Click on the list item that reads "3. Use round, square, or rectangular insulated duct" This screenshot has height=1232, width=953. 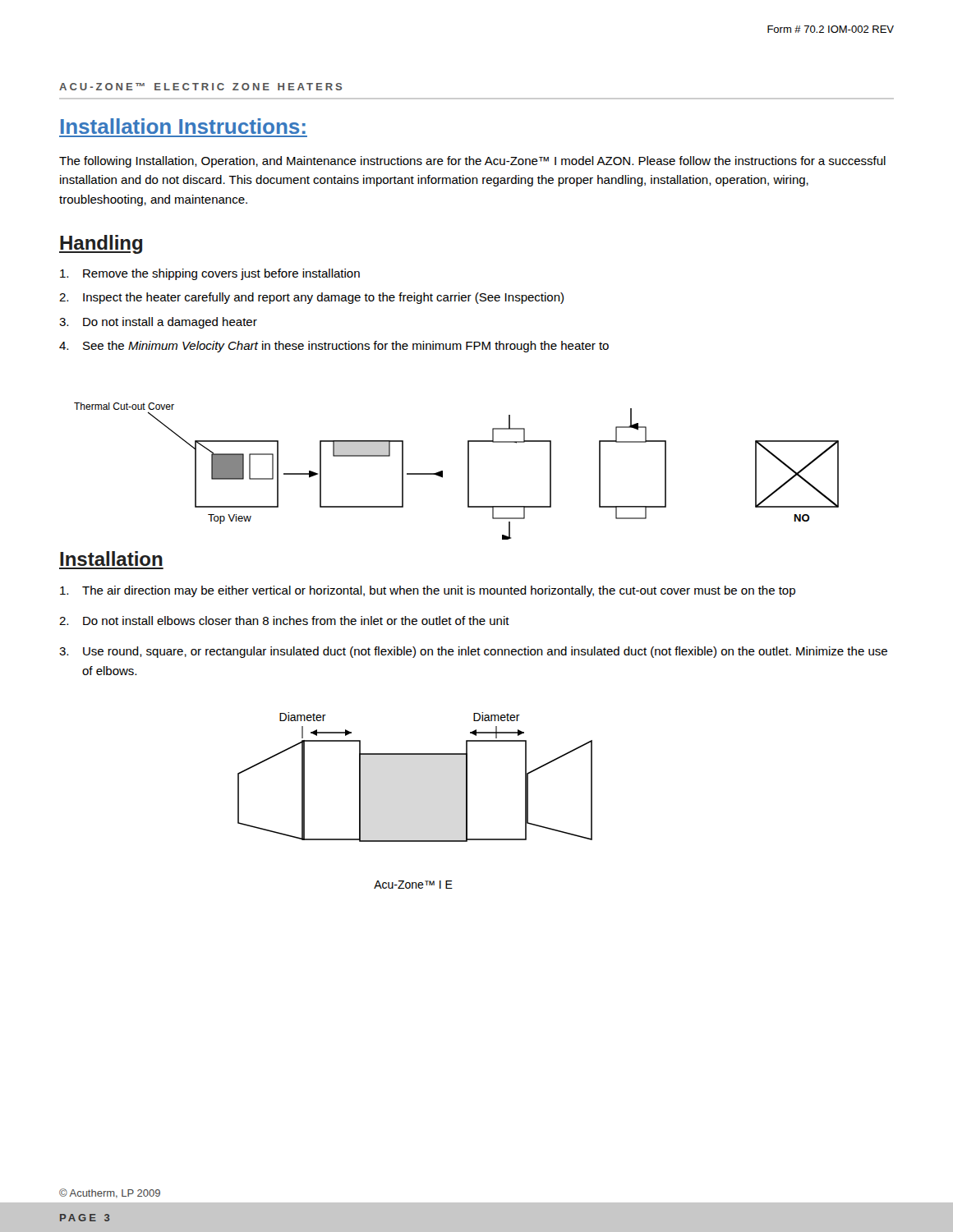pyautogui.click(x=476, y=661)
